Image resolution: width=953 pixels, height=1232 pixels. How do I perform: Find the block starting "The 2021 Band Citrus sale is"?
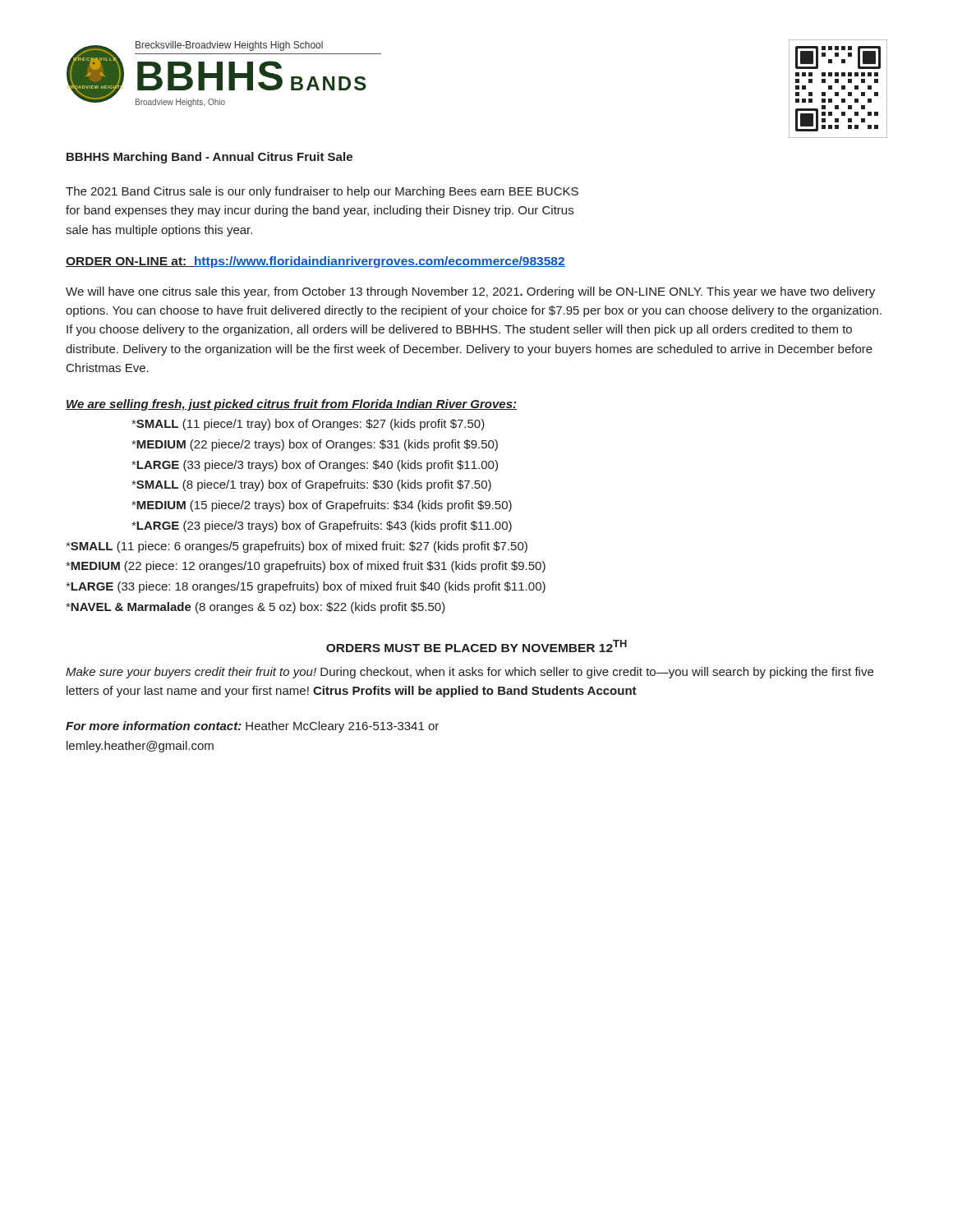[322, 210]
